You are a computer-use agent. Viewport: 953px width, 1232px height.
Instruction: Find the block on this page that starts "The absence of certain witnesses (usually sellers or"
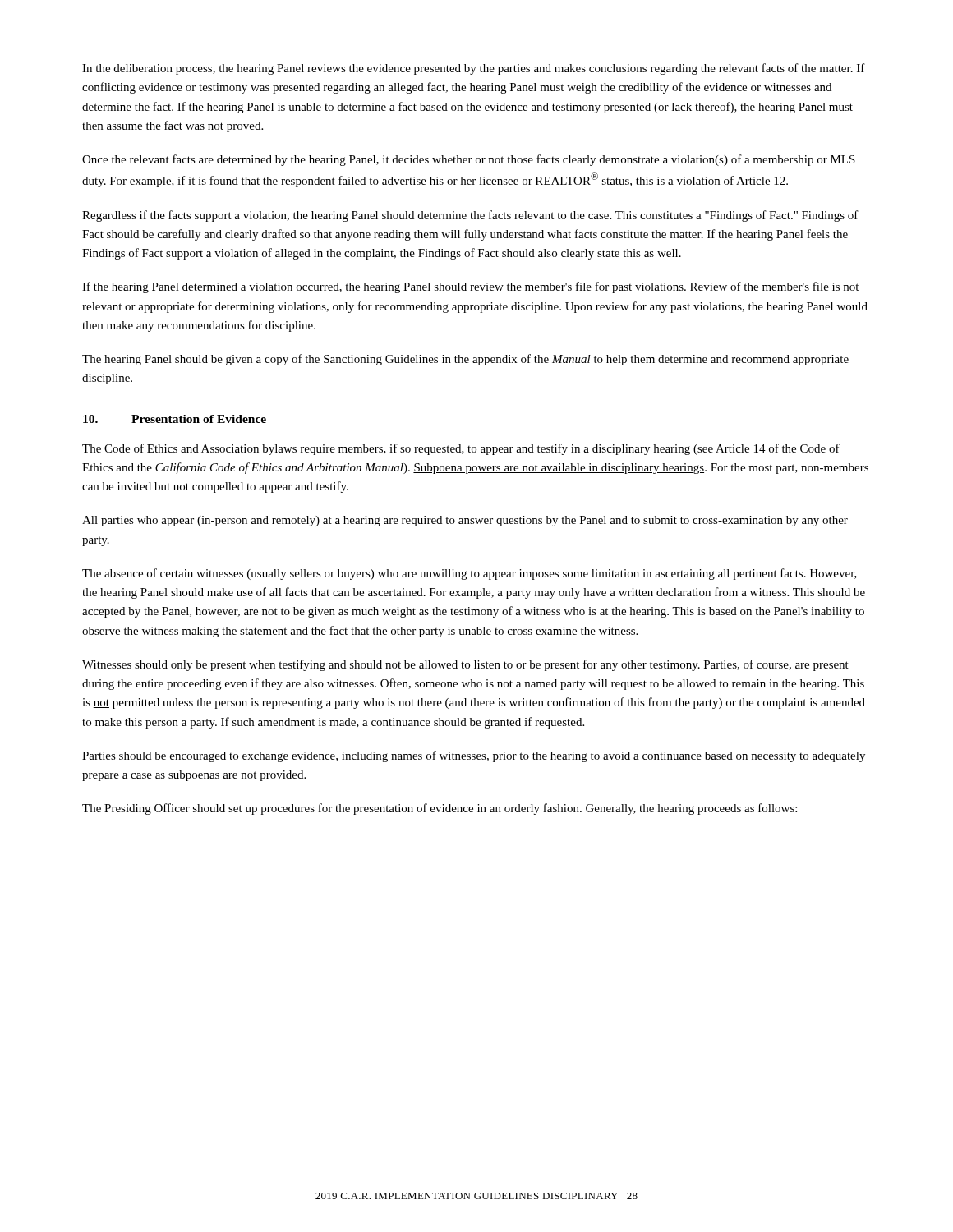pos(474,602)
